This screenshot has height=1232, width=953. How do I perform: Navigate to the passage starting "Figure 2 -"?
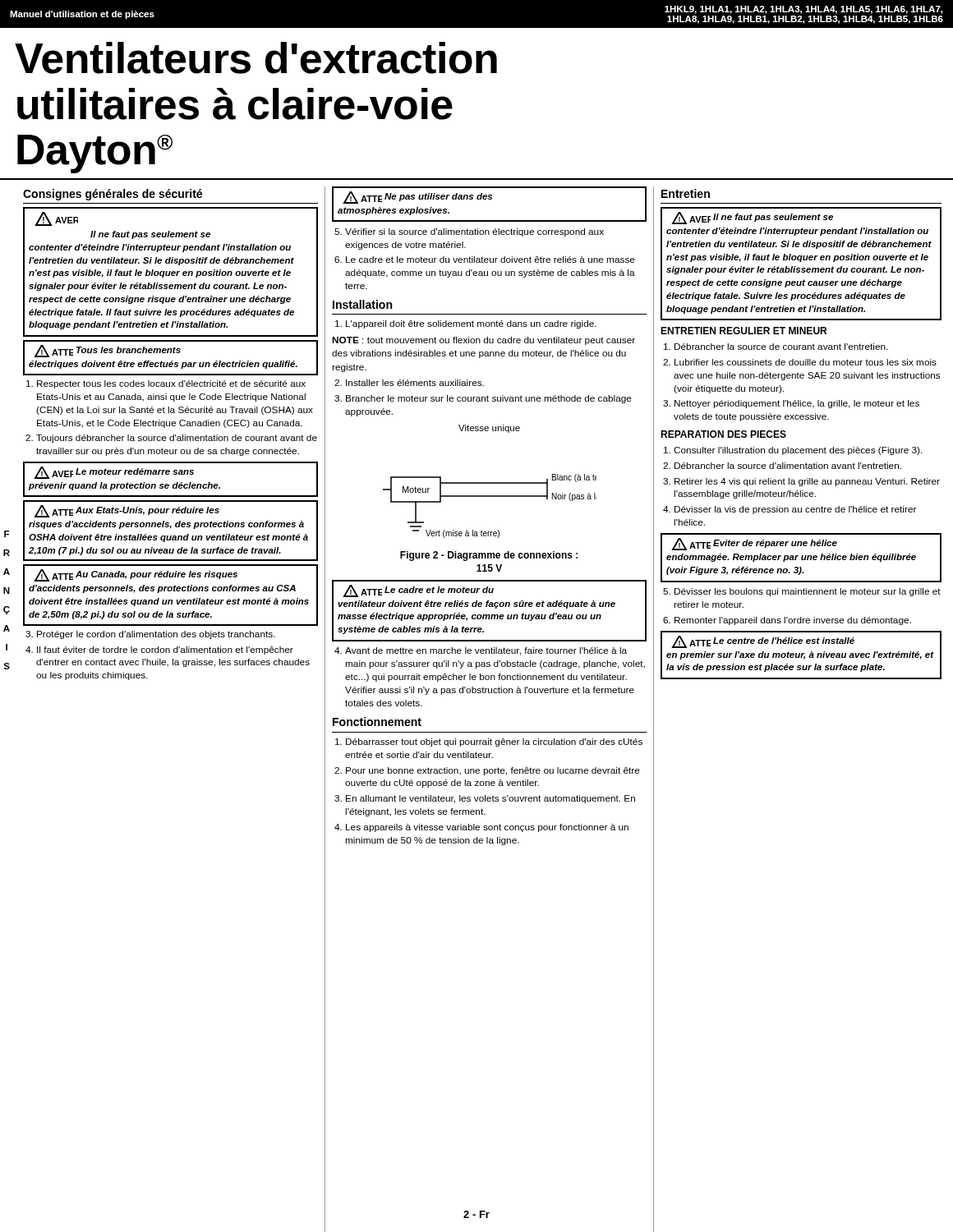pyautogui.click(x=489, y=562)
